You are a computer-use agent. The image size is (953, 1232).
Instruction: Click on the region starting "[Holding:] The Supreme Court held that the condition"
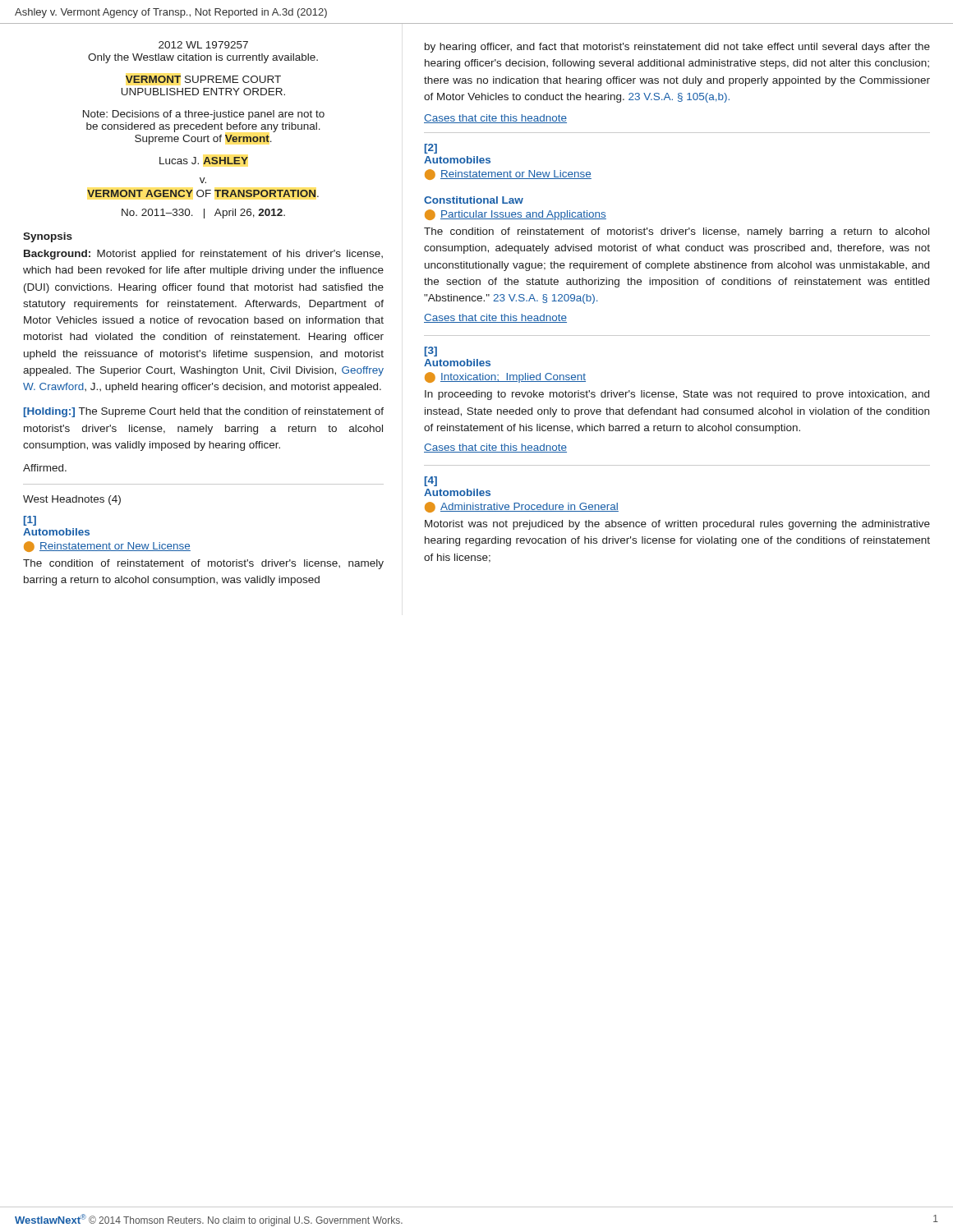203,428
